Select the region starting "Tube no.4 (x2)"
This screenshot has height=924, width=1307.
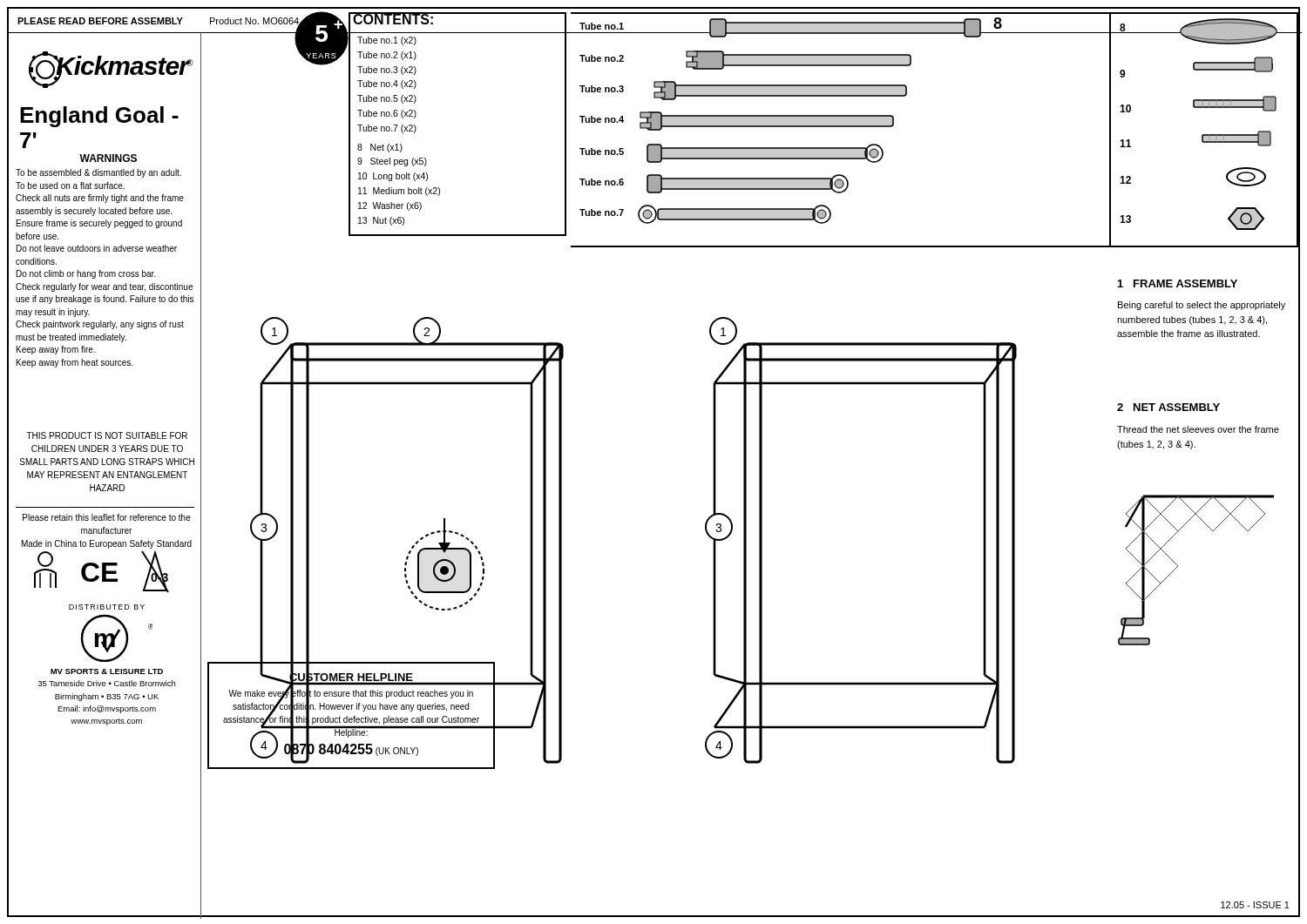coord(387,84)
